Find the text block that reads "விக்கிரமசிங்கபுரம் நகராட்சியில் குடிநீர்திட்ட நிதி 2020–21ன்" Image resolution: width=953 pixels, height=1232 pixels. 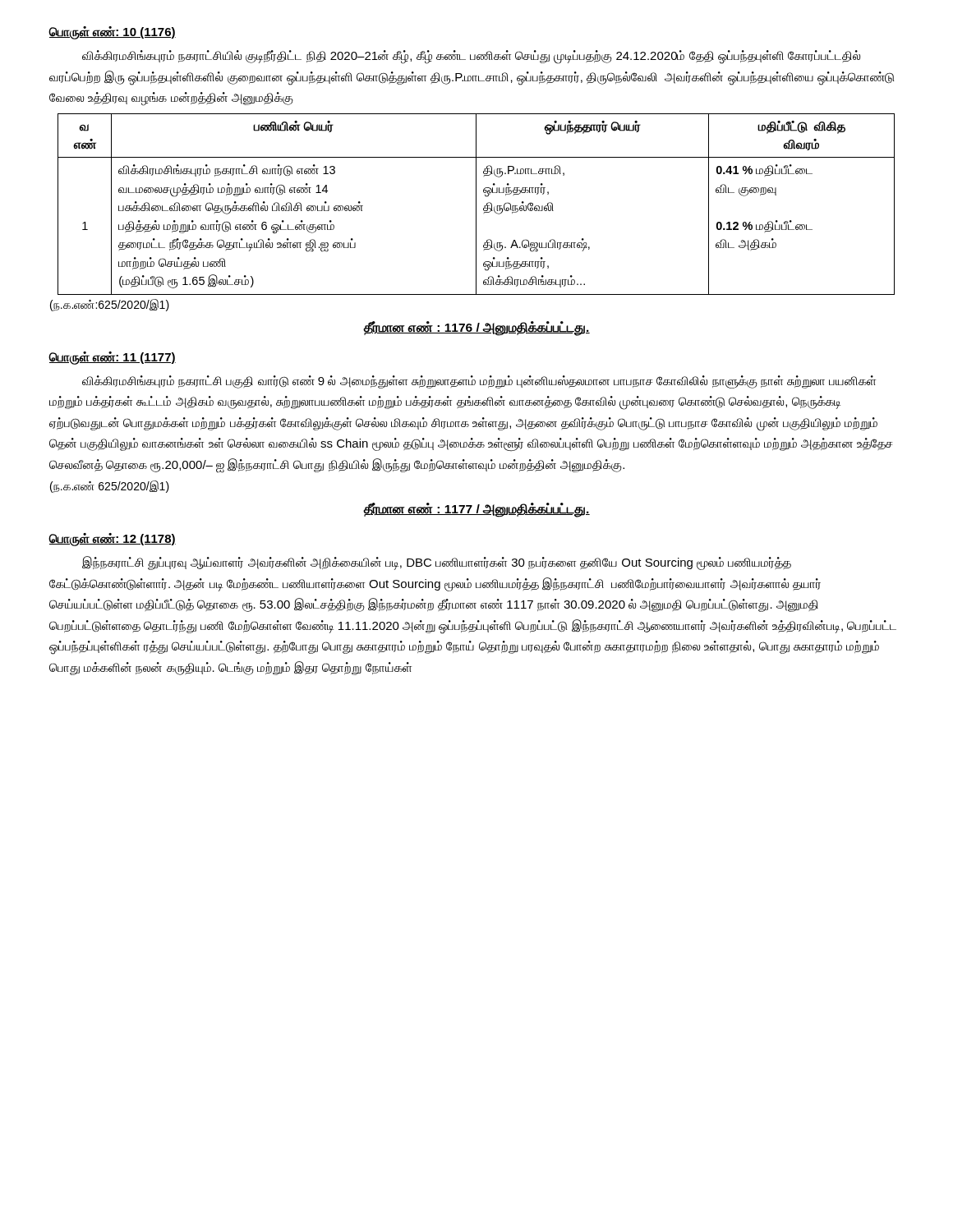[x=472, y=76]
